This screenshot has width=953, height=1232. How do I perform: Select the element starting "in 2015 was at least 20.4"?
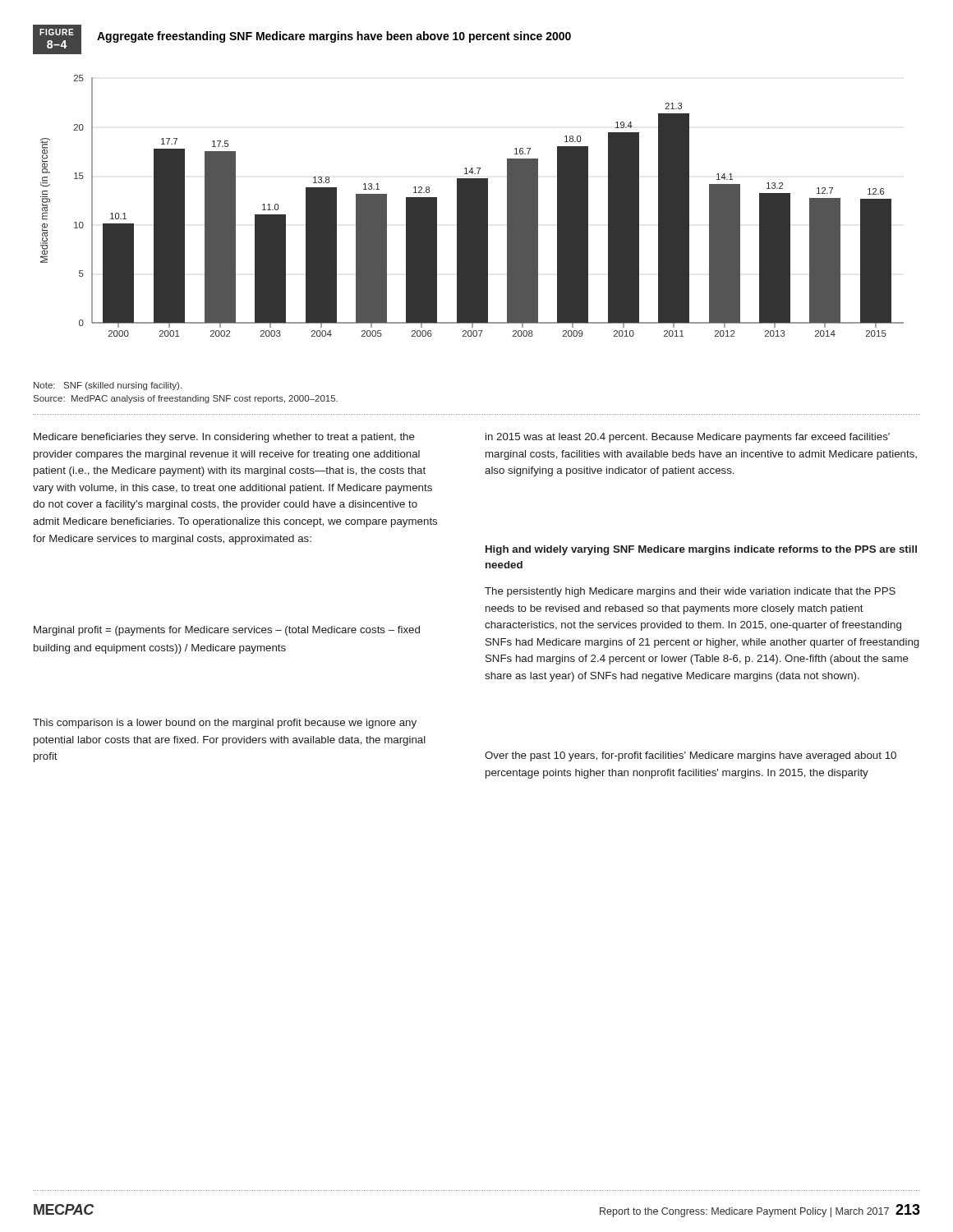[x=701, y=453]
